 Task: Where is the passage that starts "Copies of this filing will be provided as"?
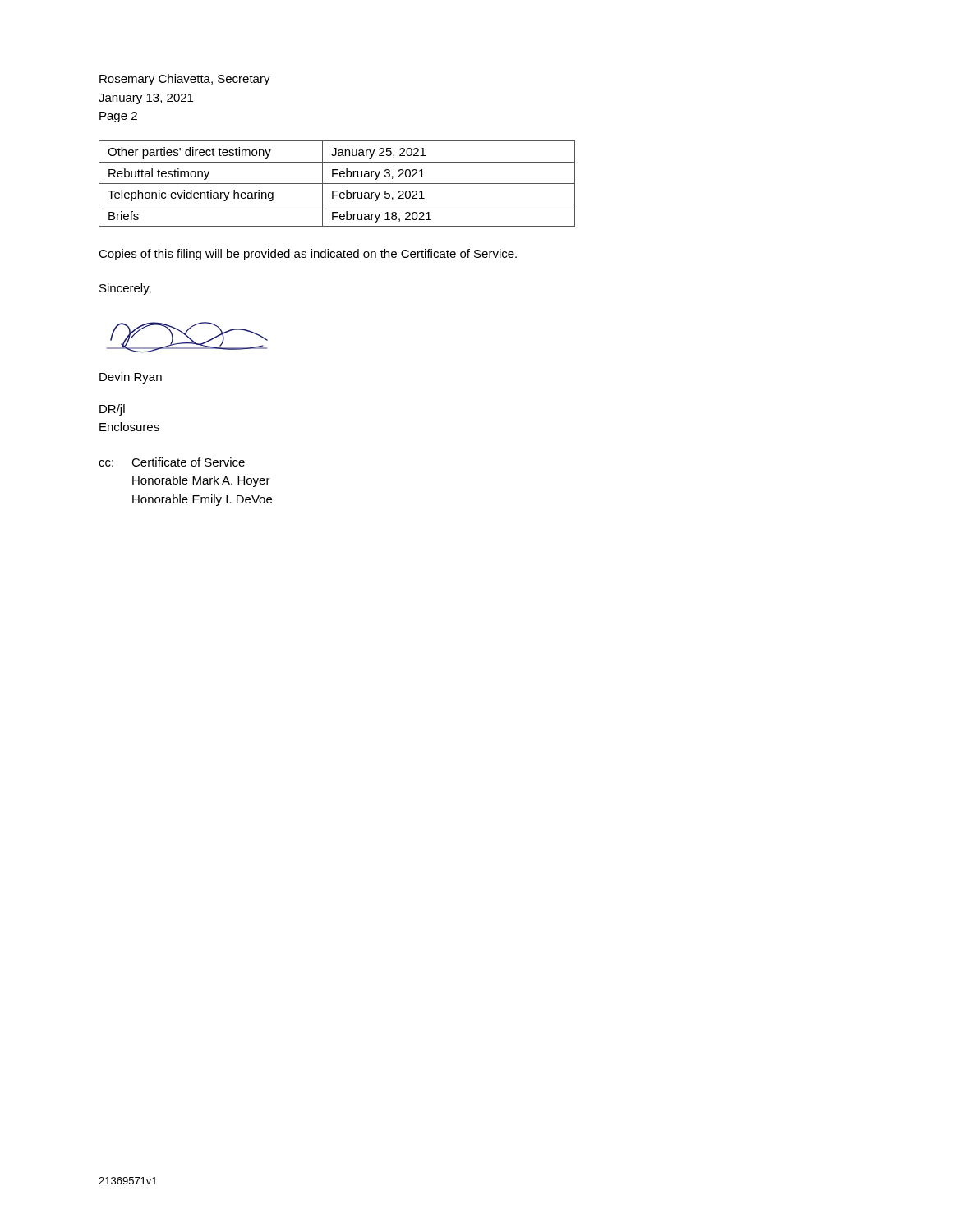[x=308, y=253]
